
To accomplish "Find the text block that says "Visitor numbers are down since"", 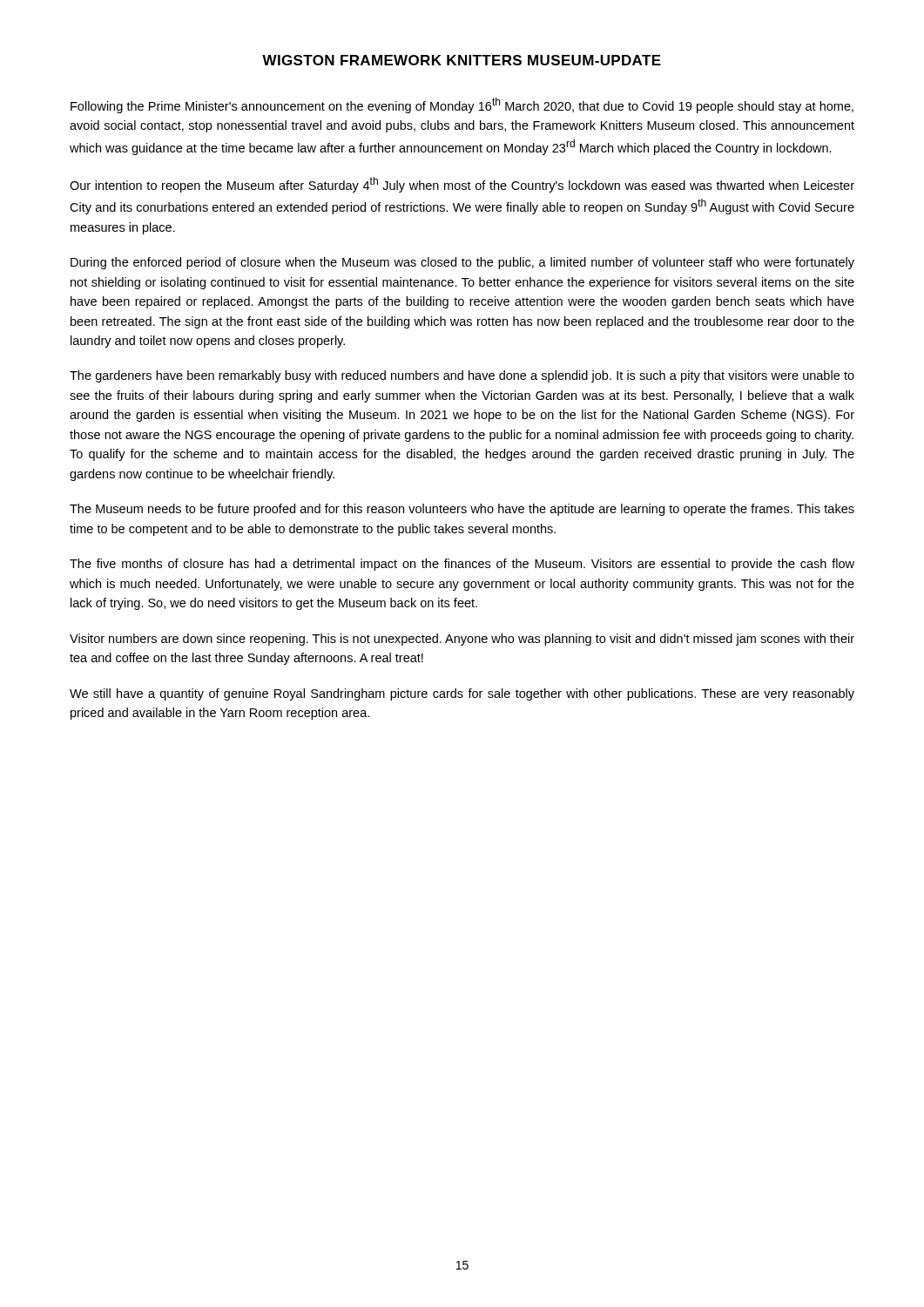I will 462,648.
